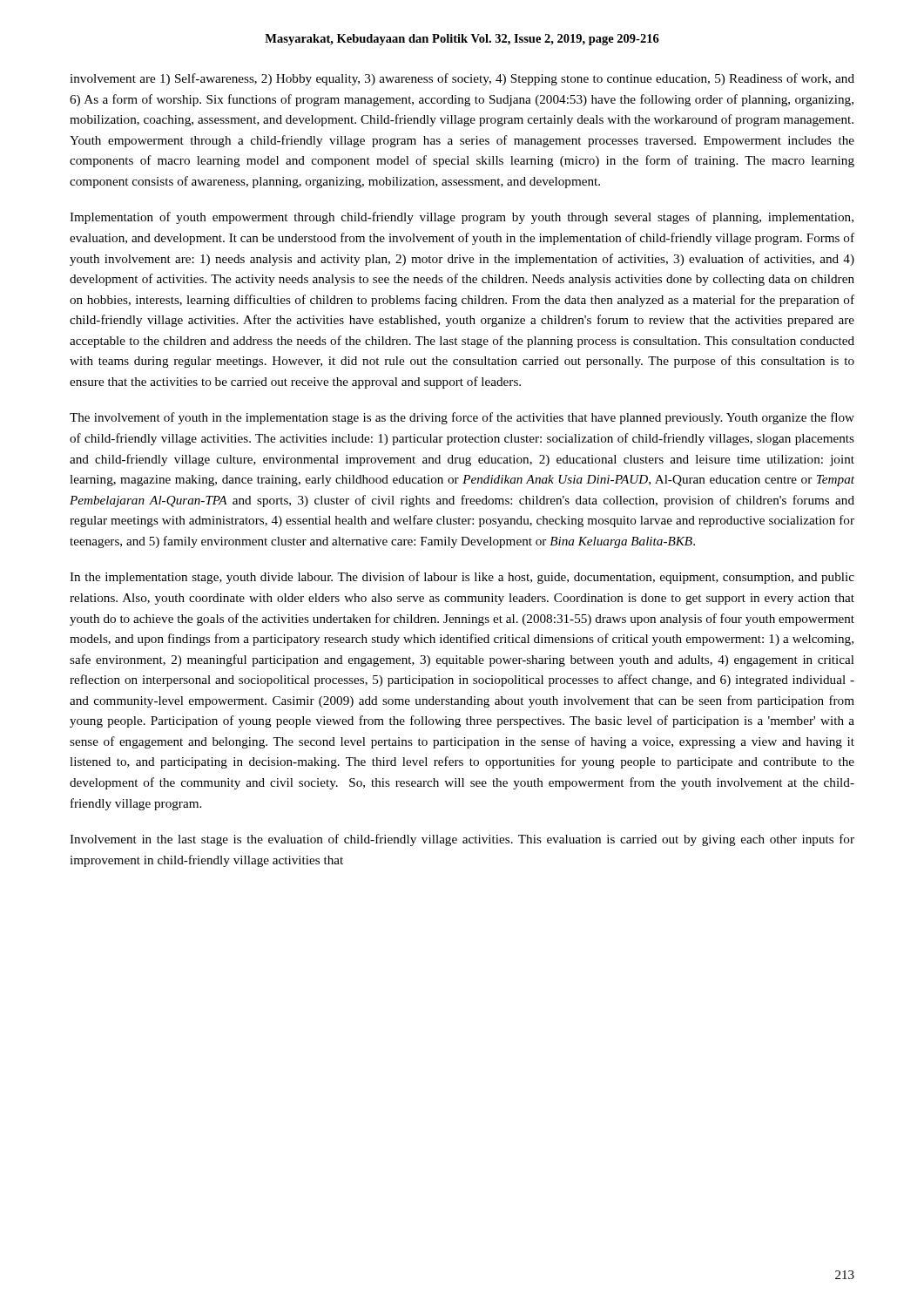
Task: Locate the block of text that opens with "Involvement in the last stage"
Action: coord(462,849)
